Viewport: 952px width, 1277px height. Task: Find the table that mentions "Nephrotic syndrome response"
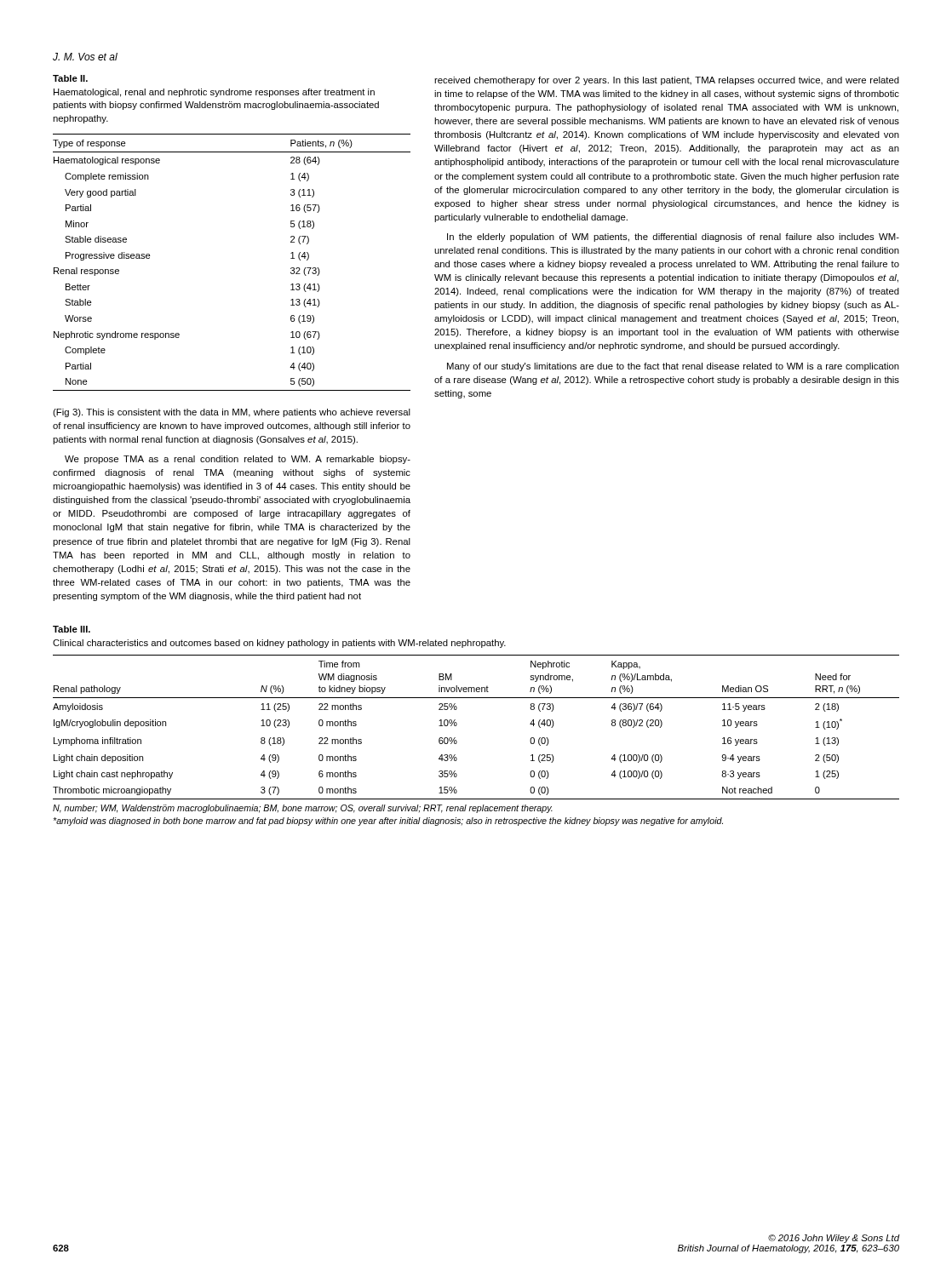pyautogui.click(x=232, y=264)
